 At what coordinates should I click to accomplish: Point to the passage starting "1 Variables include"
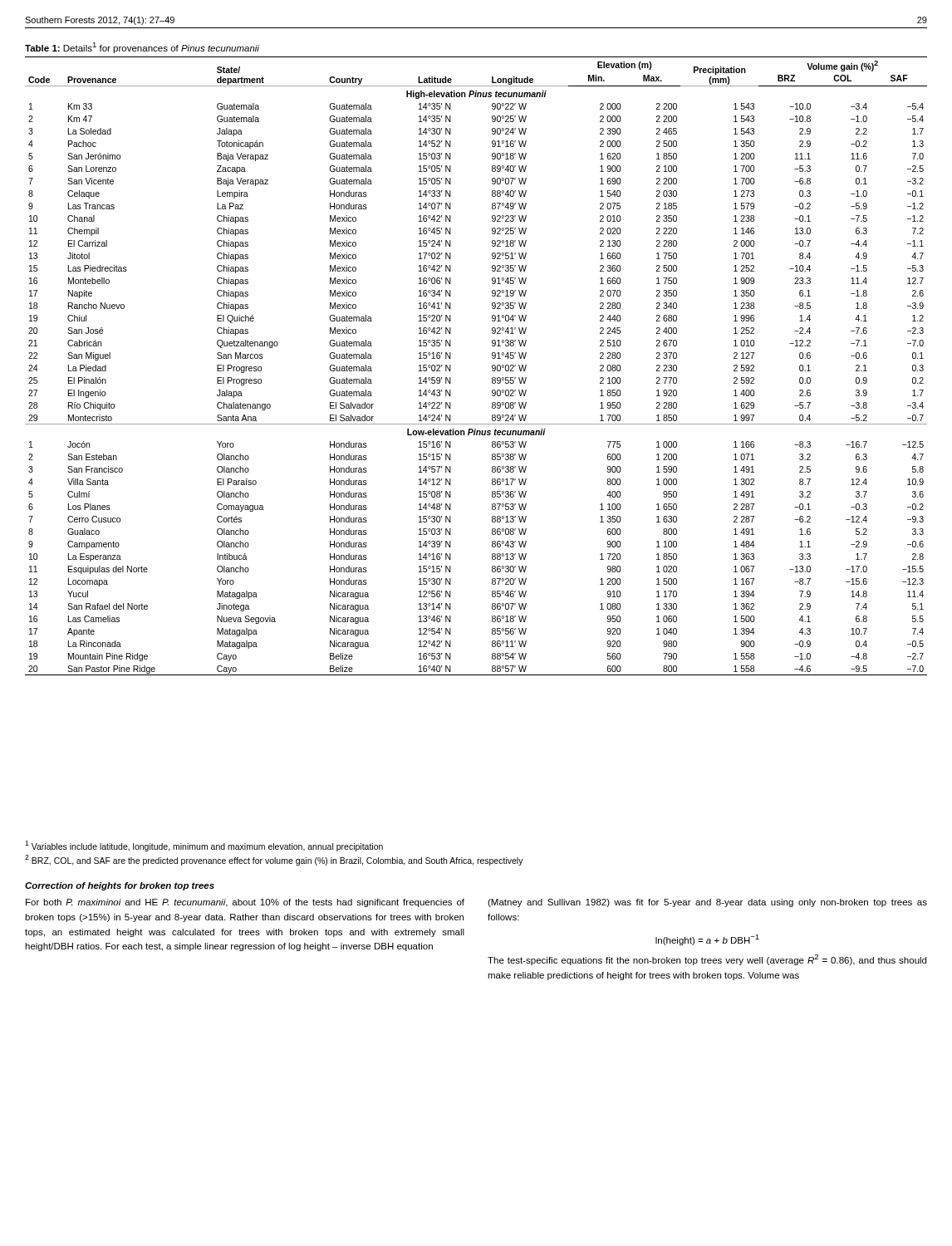[x=476, y=852]
